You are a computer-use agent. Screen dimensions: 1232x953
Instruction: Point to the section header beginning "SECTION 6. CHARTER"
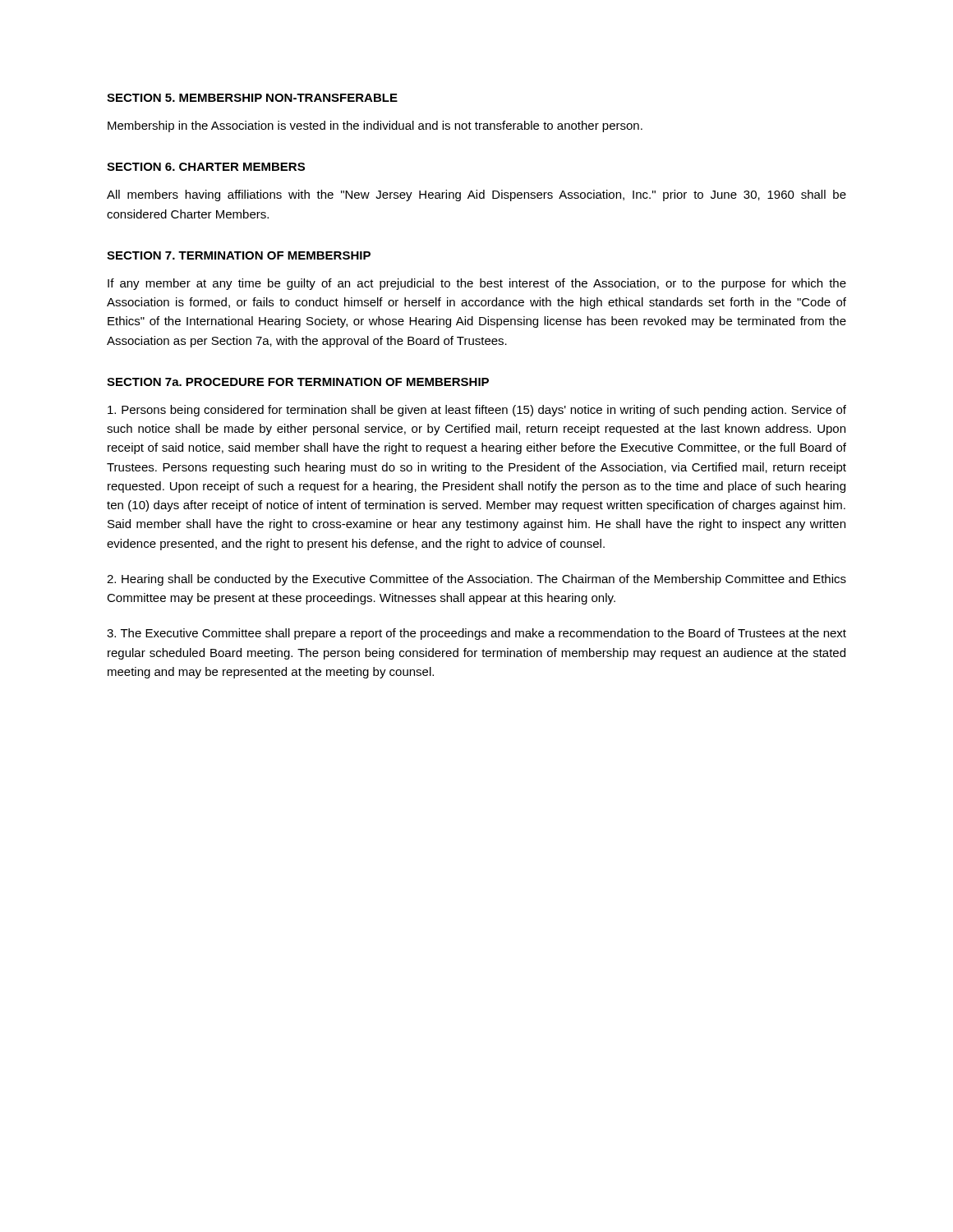[206, 167]
